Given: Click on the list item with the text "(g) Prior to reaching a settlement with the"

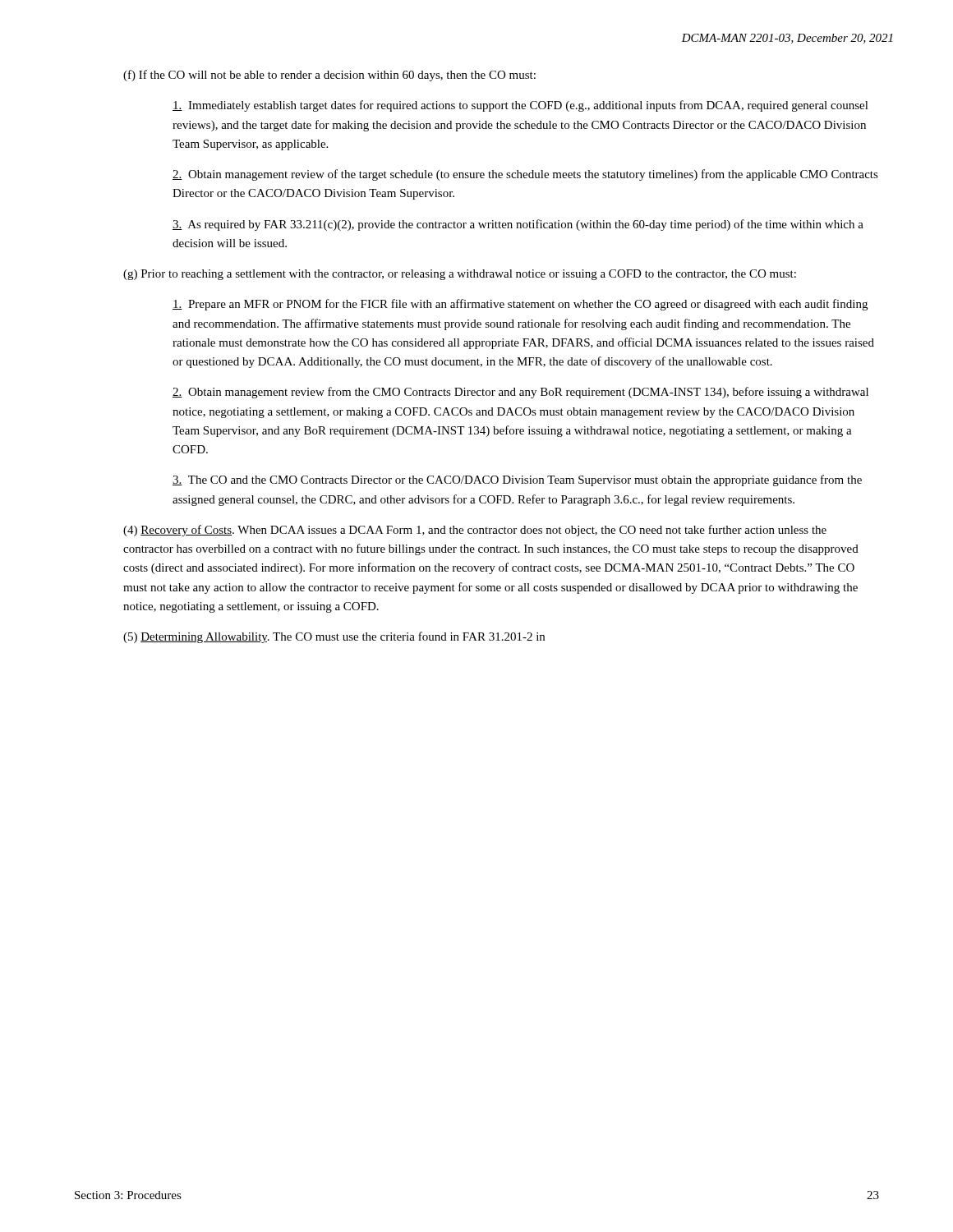Looking at the screenshot, I should click(x=460, y=274).
